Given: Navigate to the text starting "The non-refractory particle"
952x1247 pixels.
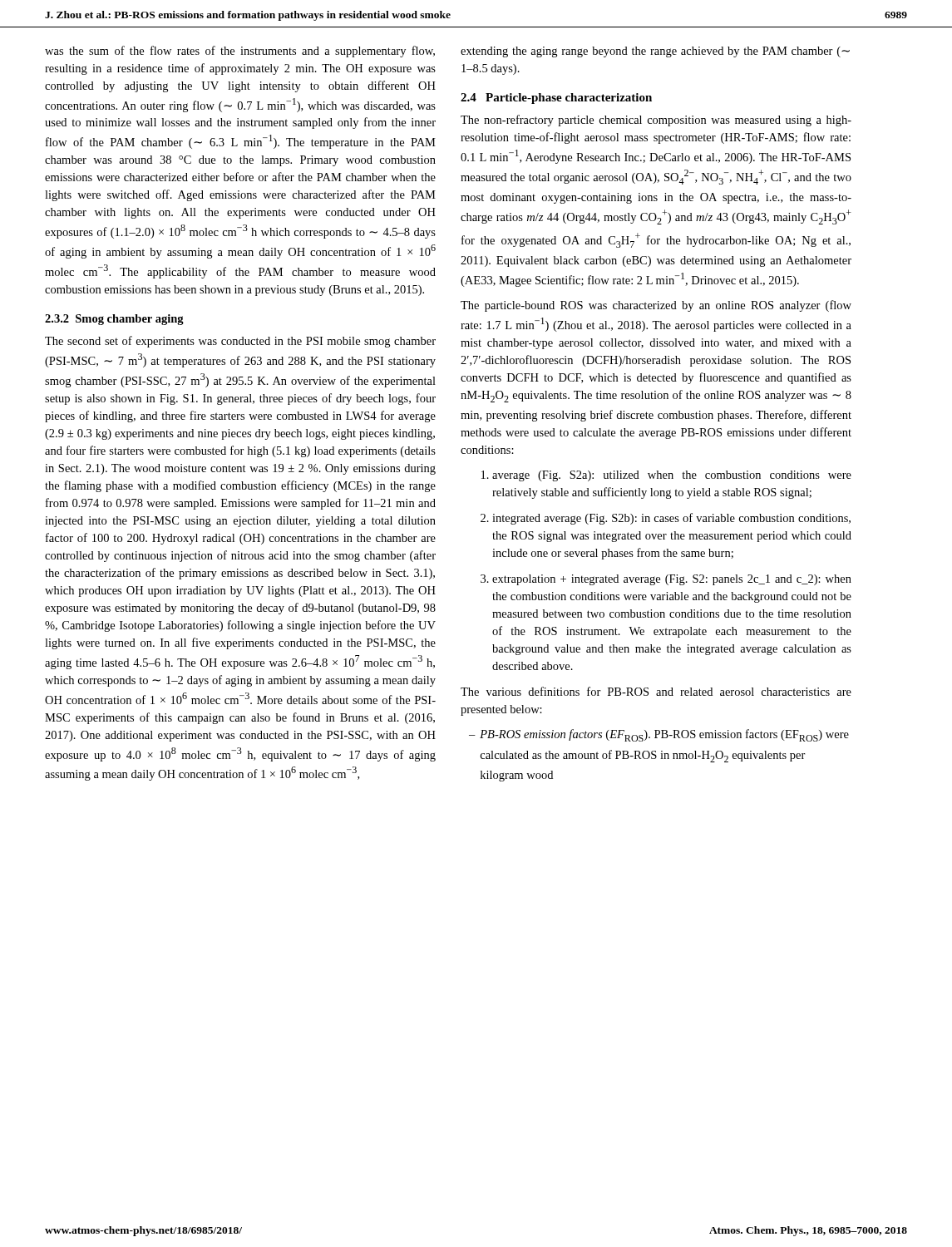Looking at the screenshot, I should (656, 285).
